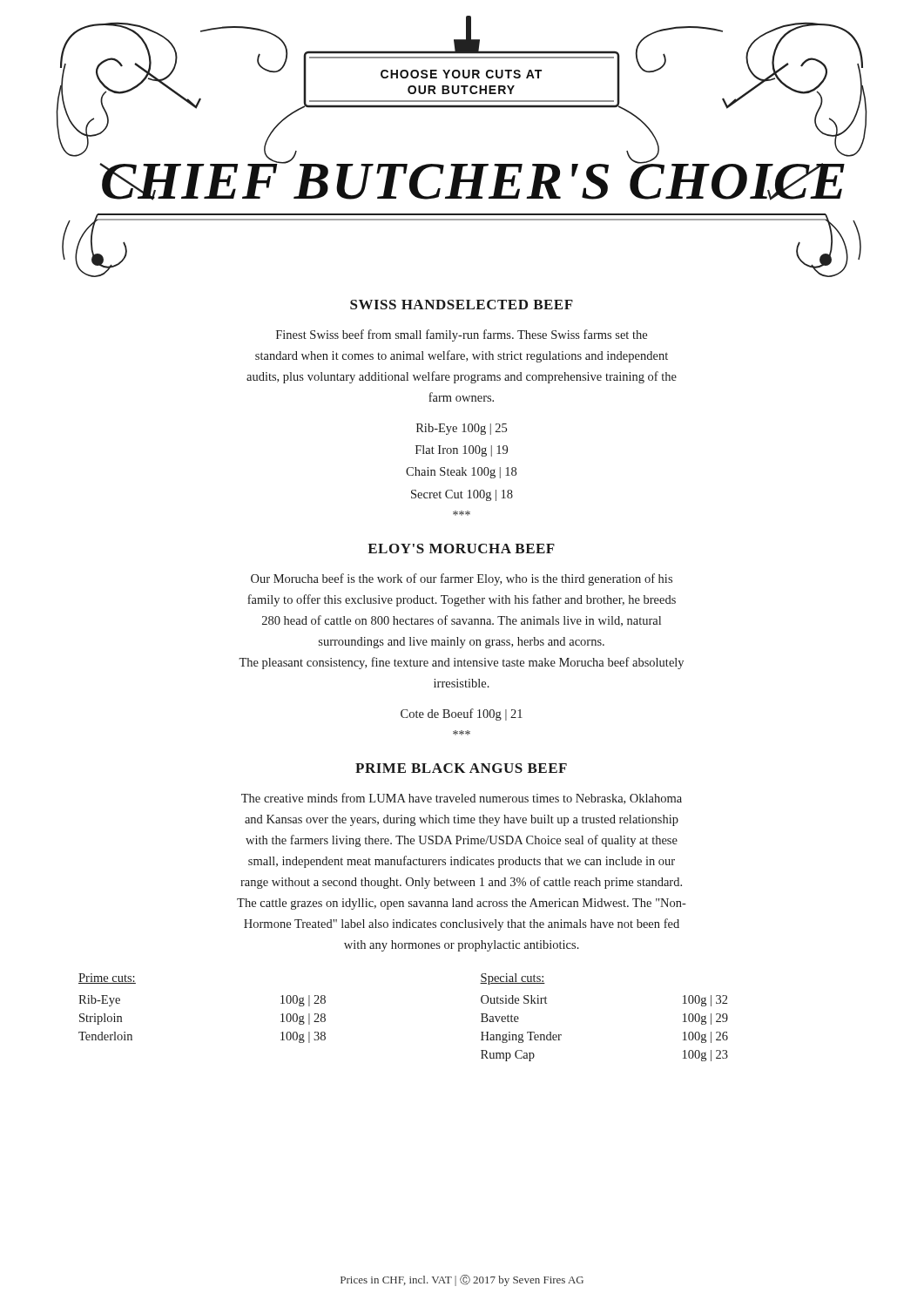The image size is (924, 1307).
Task: Select the illustration
Action: coord(462,159)
